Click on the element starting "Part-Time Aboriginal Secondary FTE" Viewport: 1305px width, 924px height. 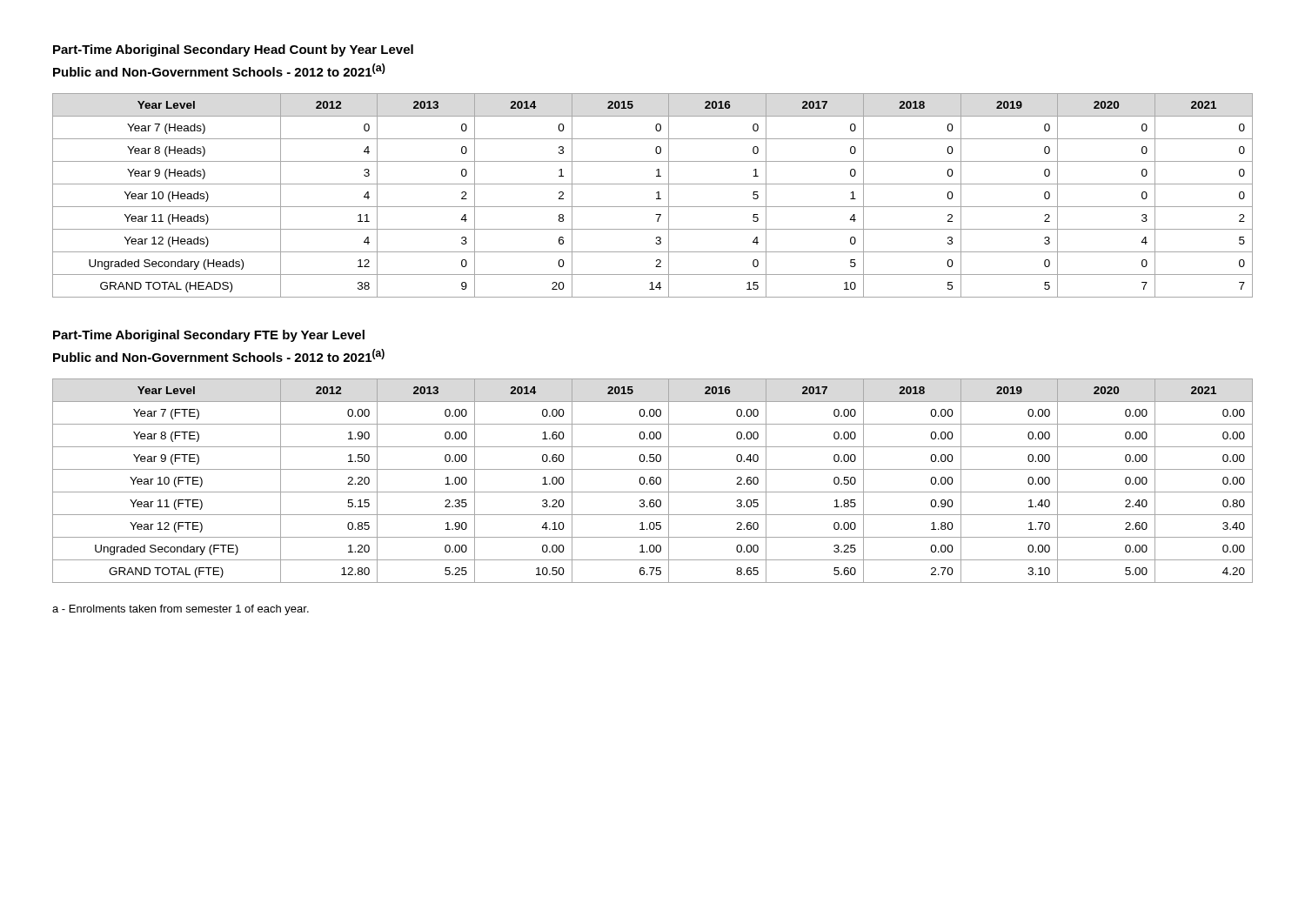tap(209, 335)
